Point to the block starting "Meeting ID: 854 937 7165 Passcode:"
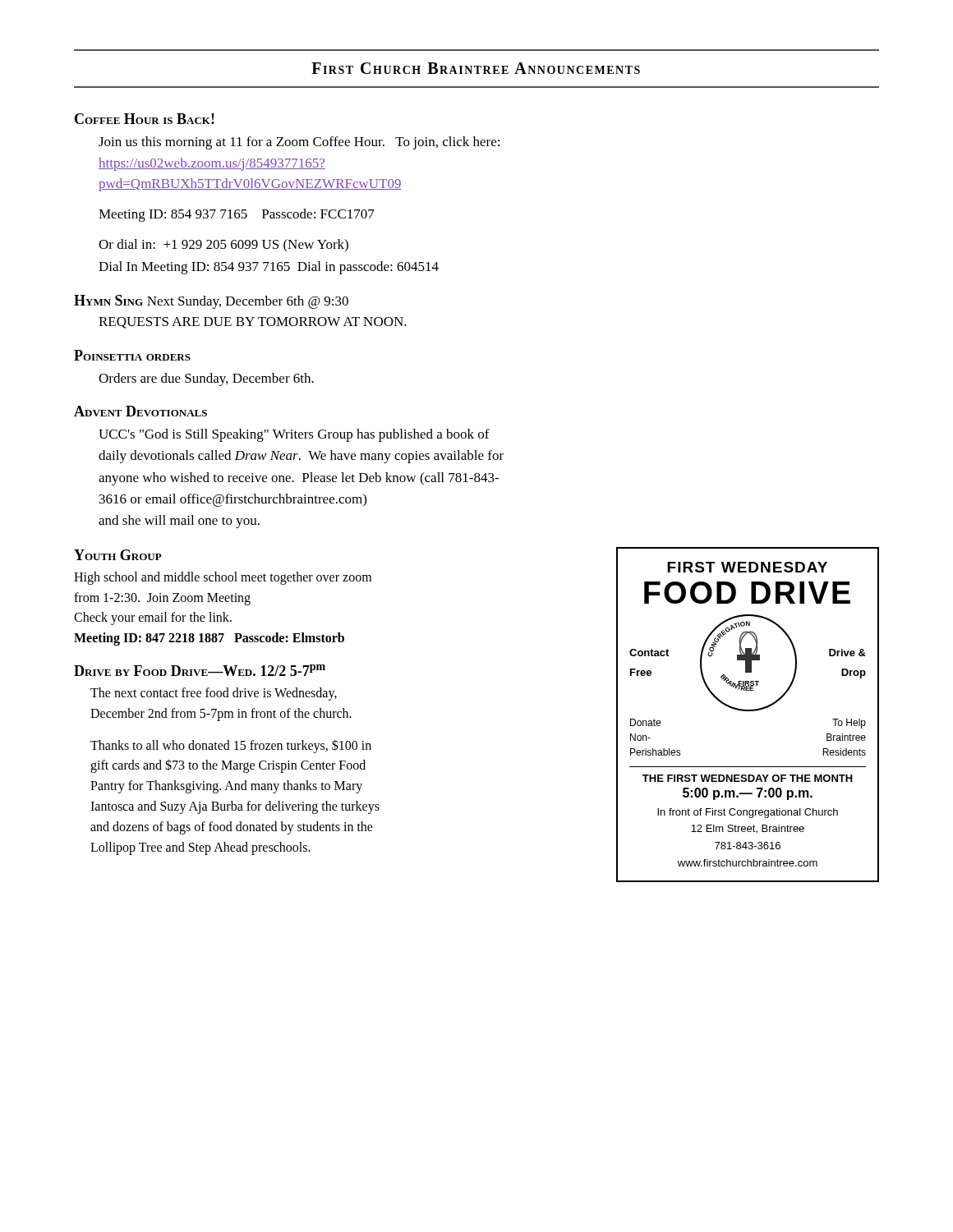The width and height of the screenshot is (953, 1232). tap(236, 214)
